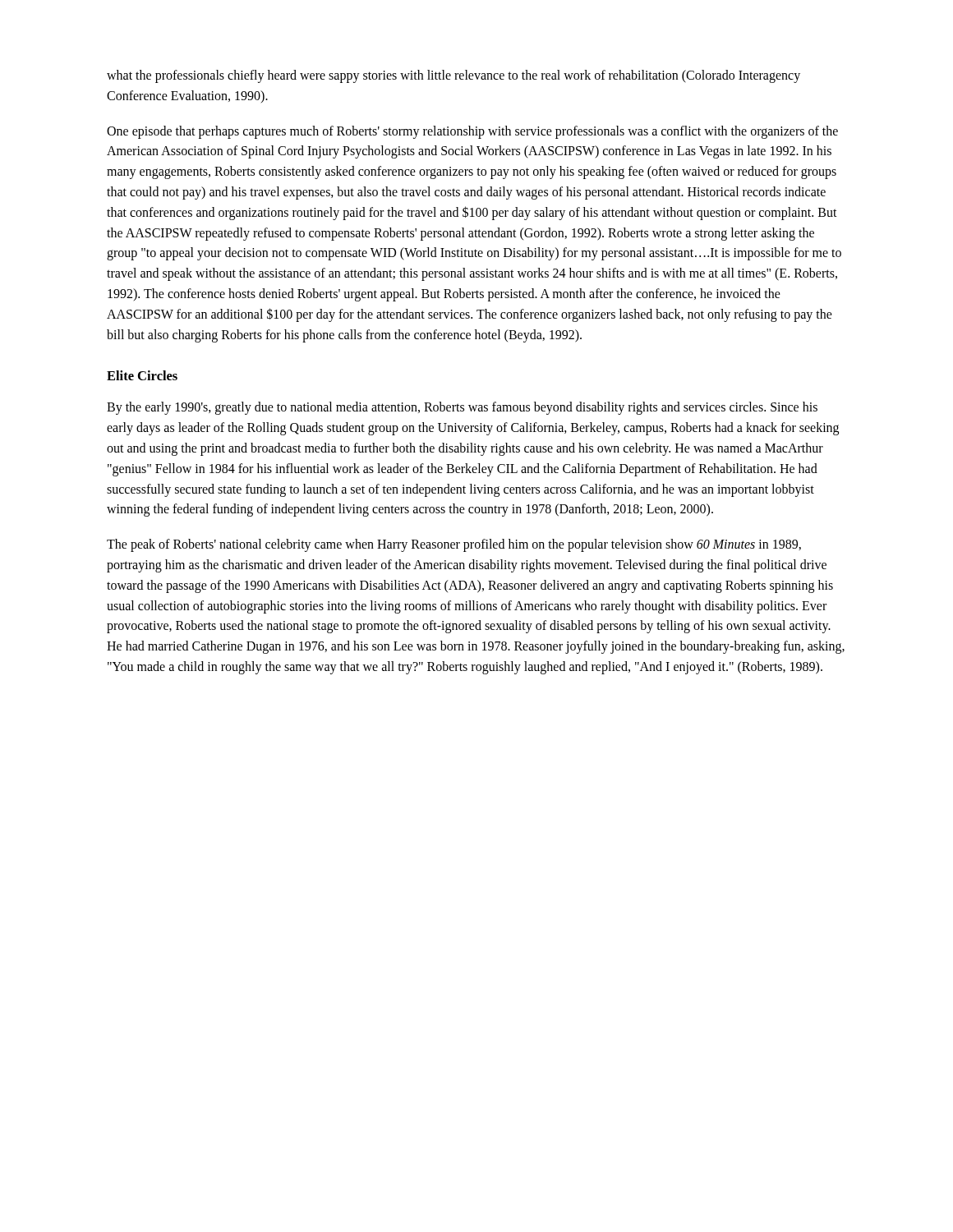Navigate to the region starting "what the professionals chiefly heard were"
Image resolution: width=953 pixels, height=1232 pixels.
click(454, 85)
